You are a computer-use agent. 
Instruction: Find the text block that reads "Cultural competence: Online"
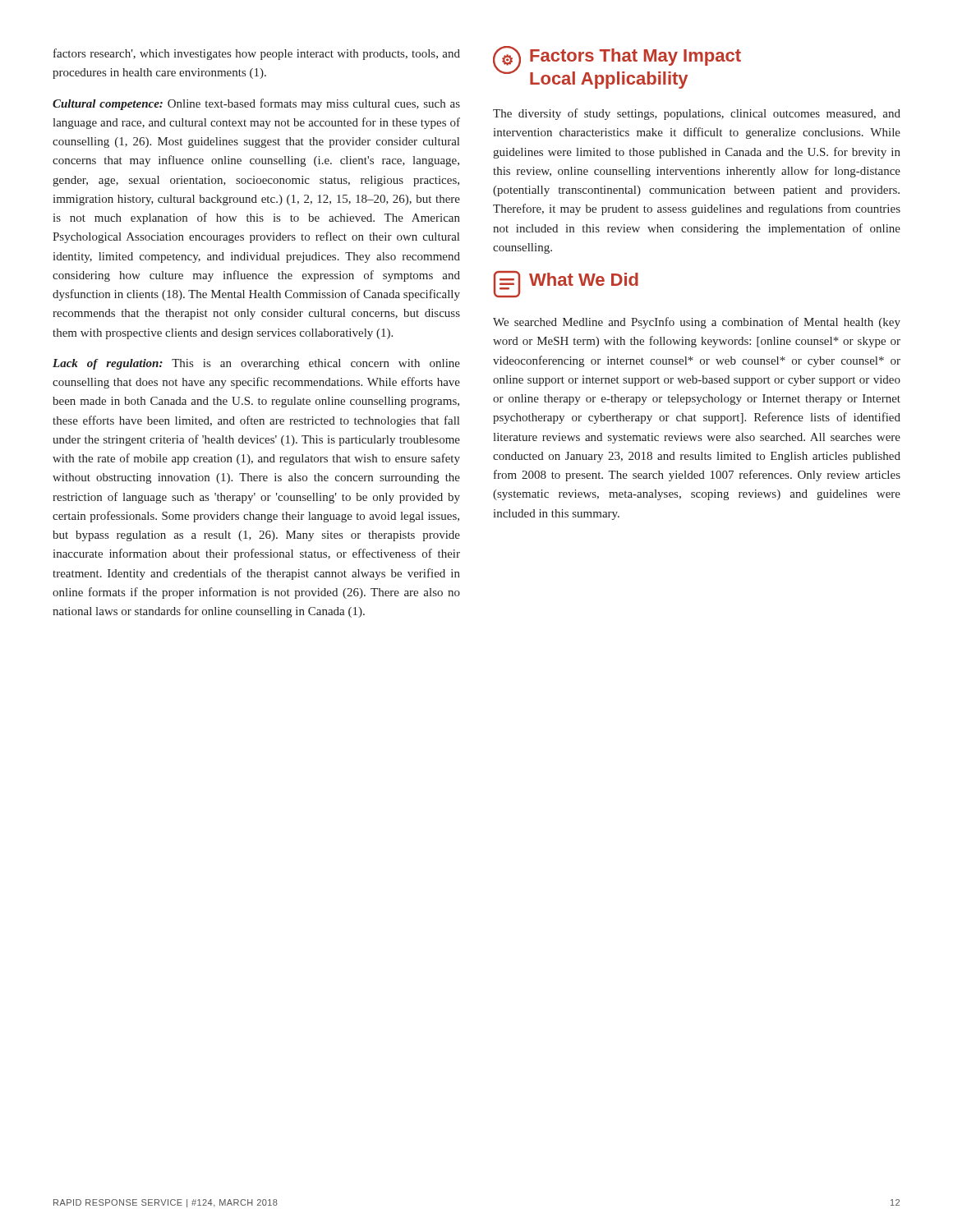[x=256, y=218]
